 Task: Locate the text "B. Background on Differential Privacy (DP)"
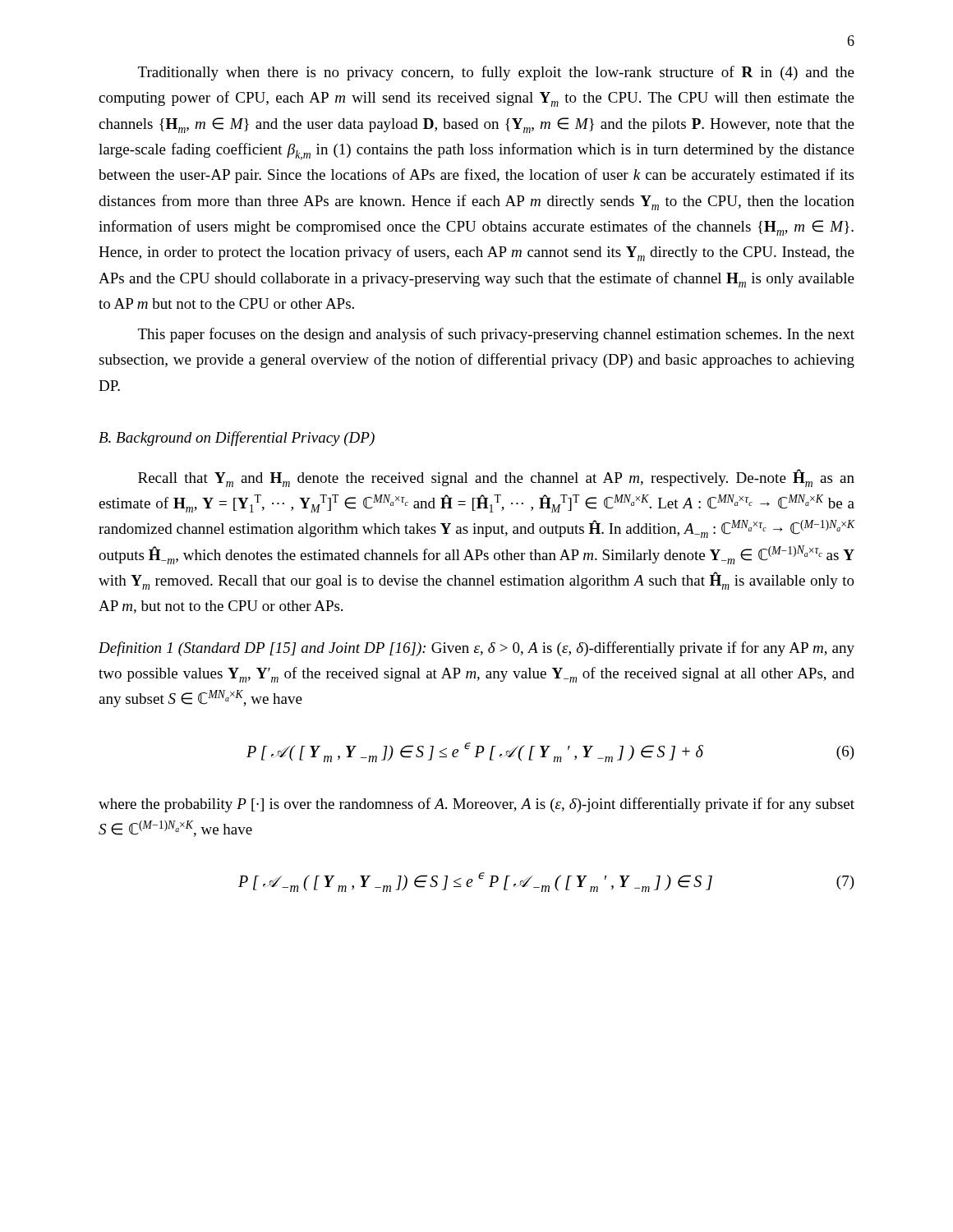237,437
